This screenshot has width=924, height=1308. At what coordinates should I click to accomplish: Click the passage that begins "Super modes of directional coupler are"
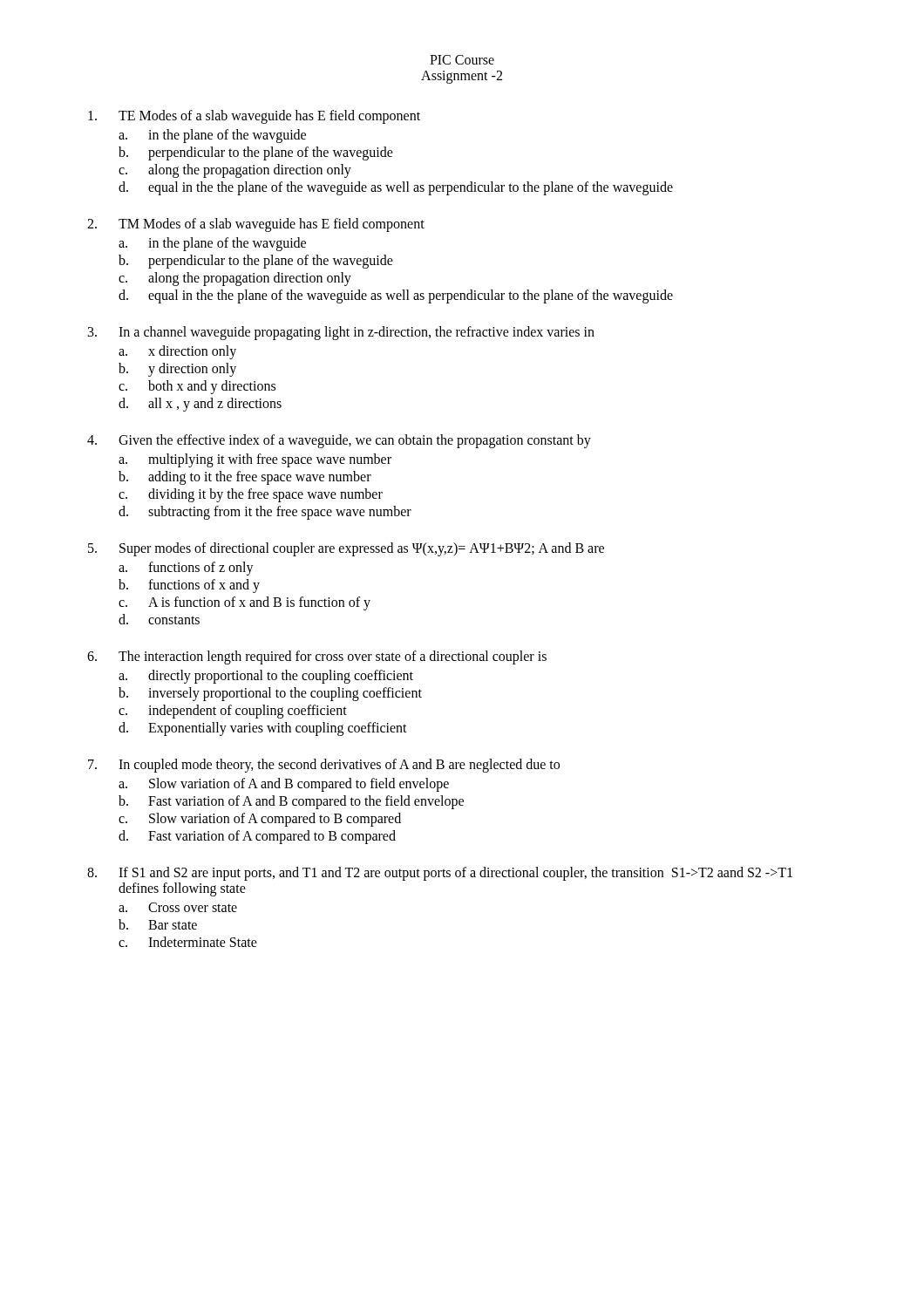click(x=362, y=549)
